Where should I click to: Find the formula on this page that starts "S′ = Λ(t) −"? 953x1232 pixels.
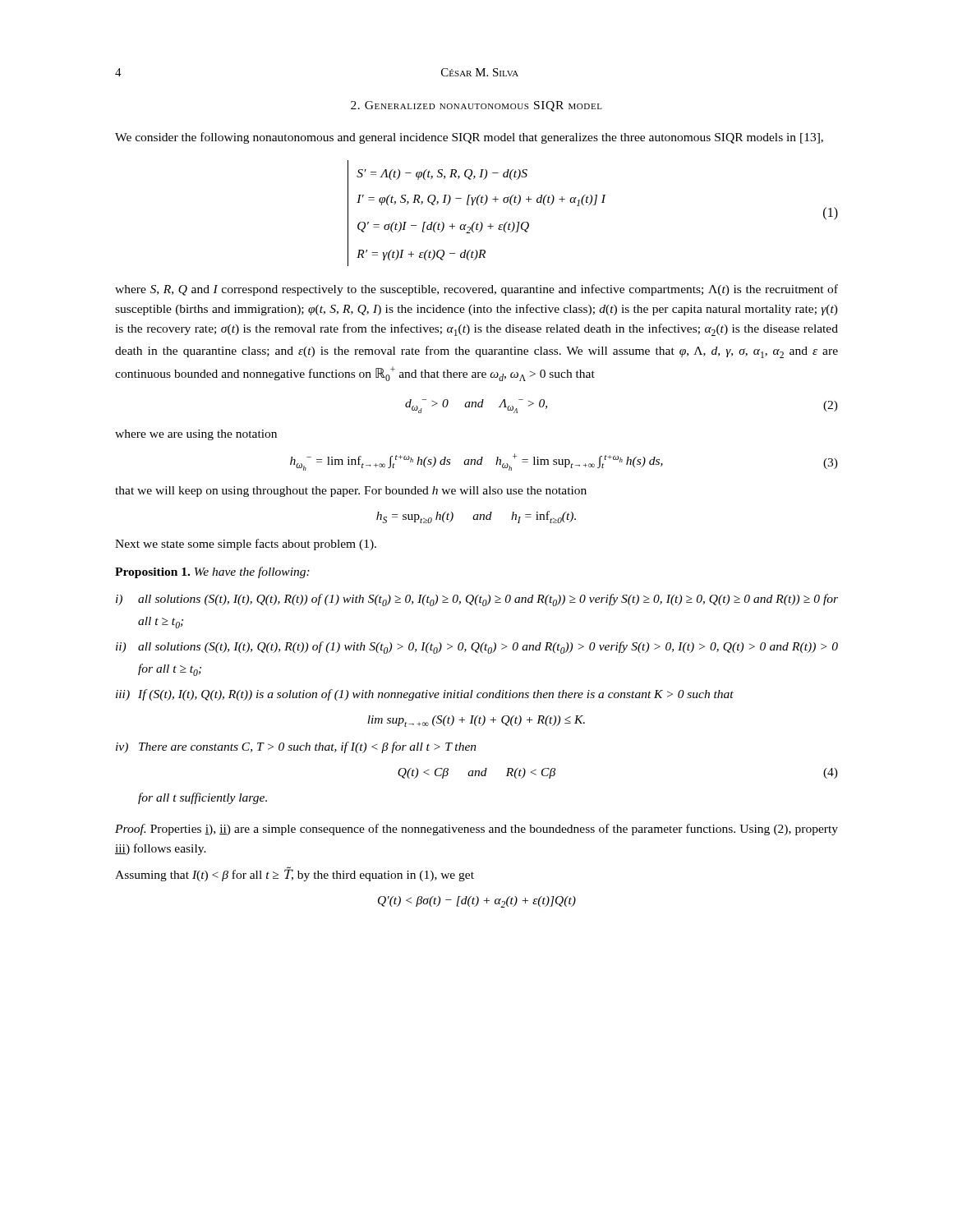coord(593,213)
